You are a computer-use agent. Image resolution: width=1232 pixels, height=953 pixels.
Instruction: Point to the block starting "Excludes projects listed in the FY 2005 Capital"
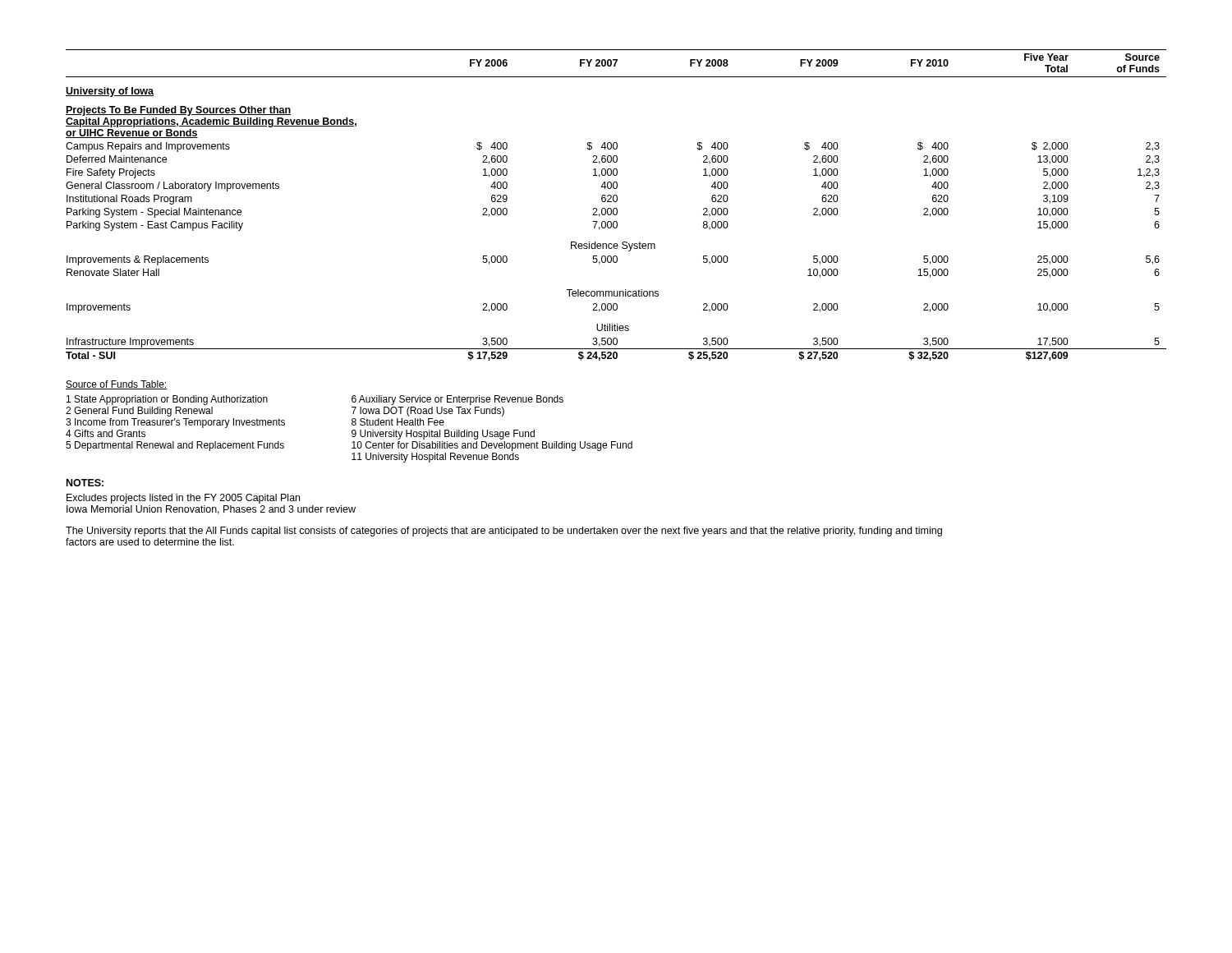point(211,504)
